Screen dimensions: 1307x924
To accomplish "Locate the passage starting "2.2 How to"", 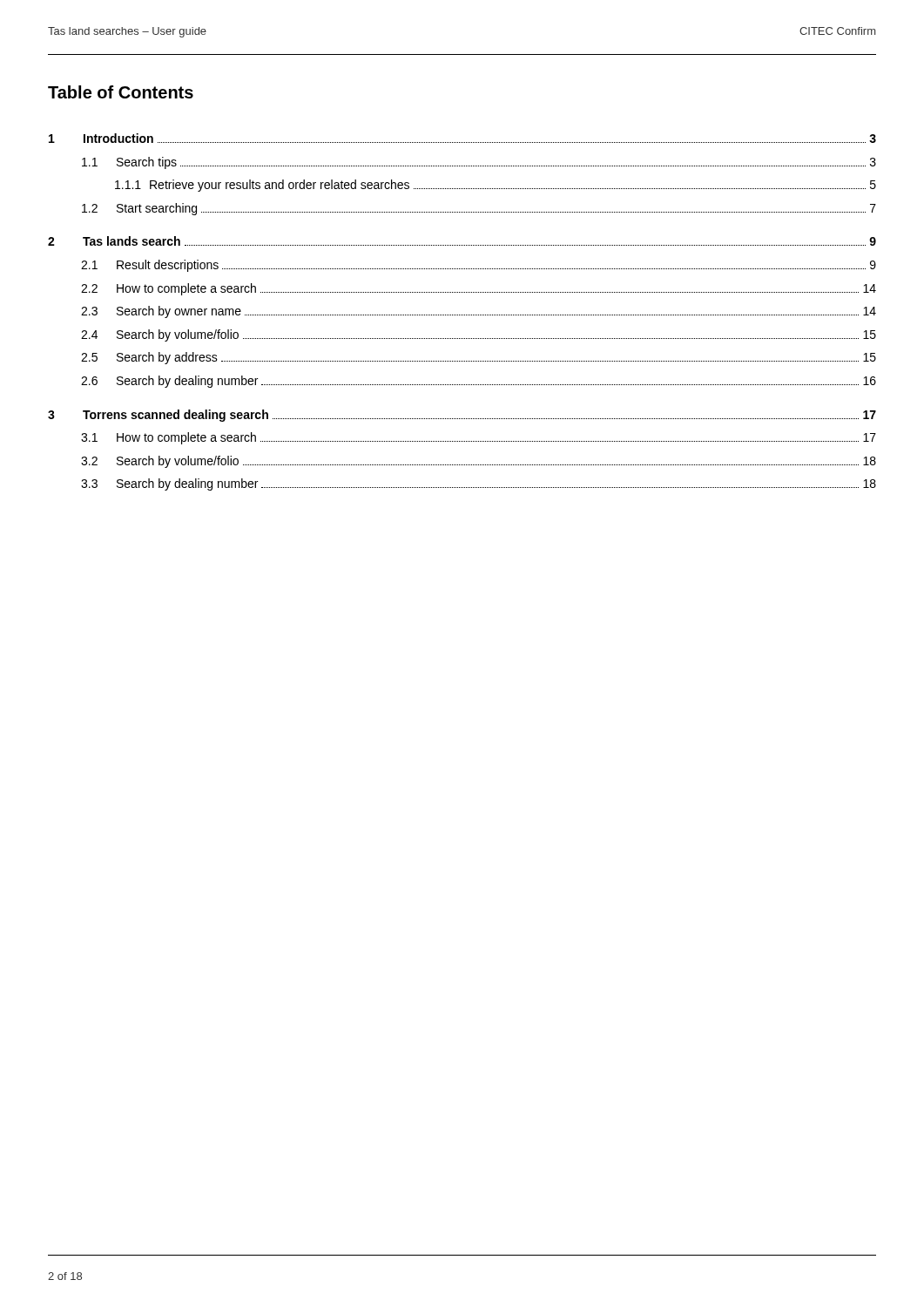I will (479, 288).
